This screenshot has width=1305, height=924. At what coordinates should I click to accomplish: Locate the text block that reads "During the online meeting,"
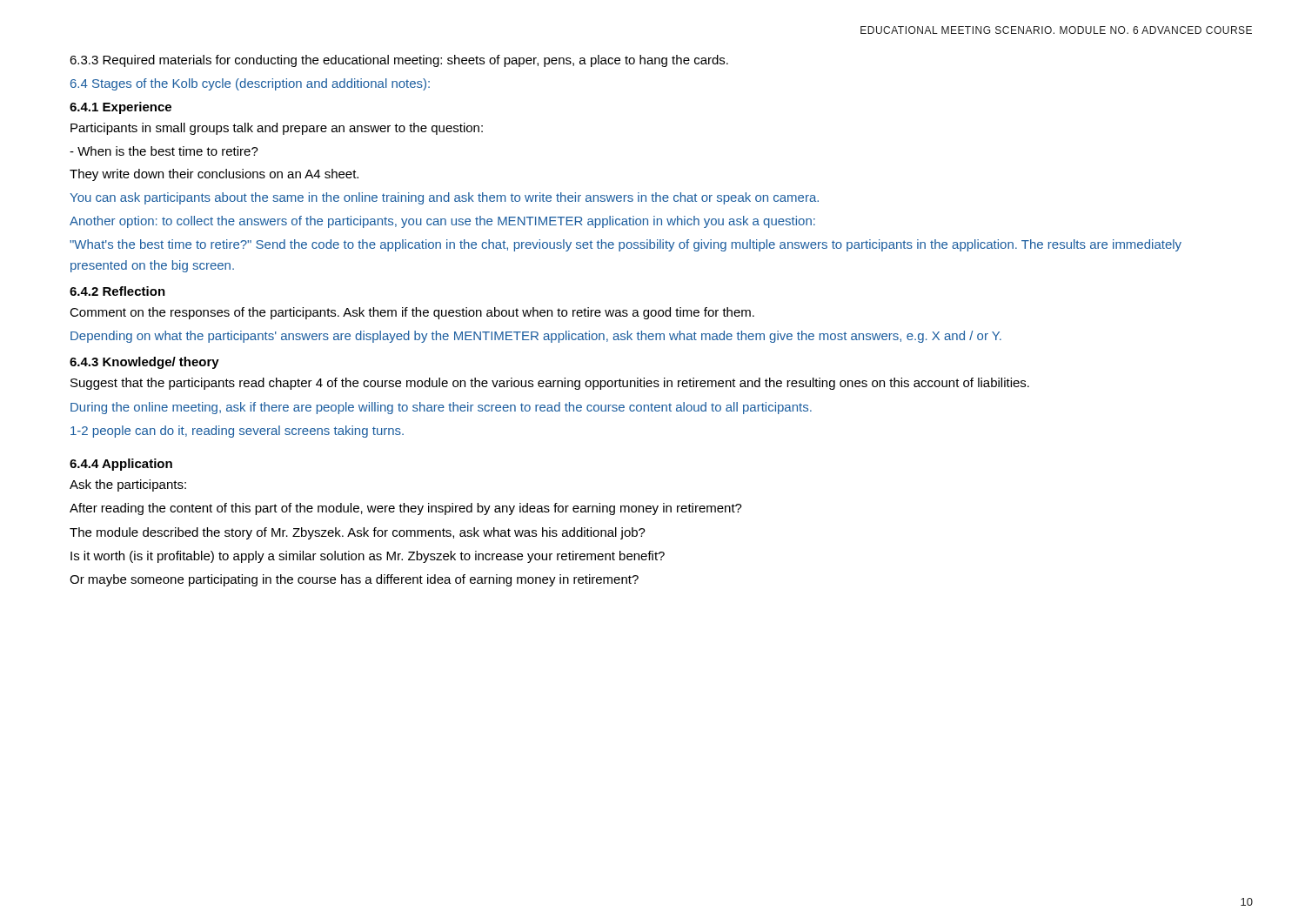(x=441, y=406)
